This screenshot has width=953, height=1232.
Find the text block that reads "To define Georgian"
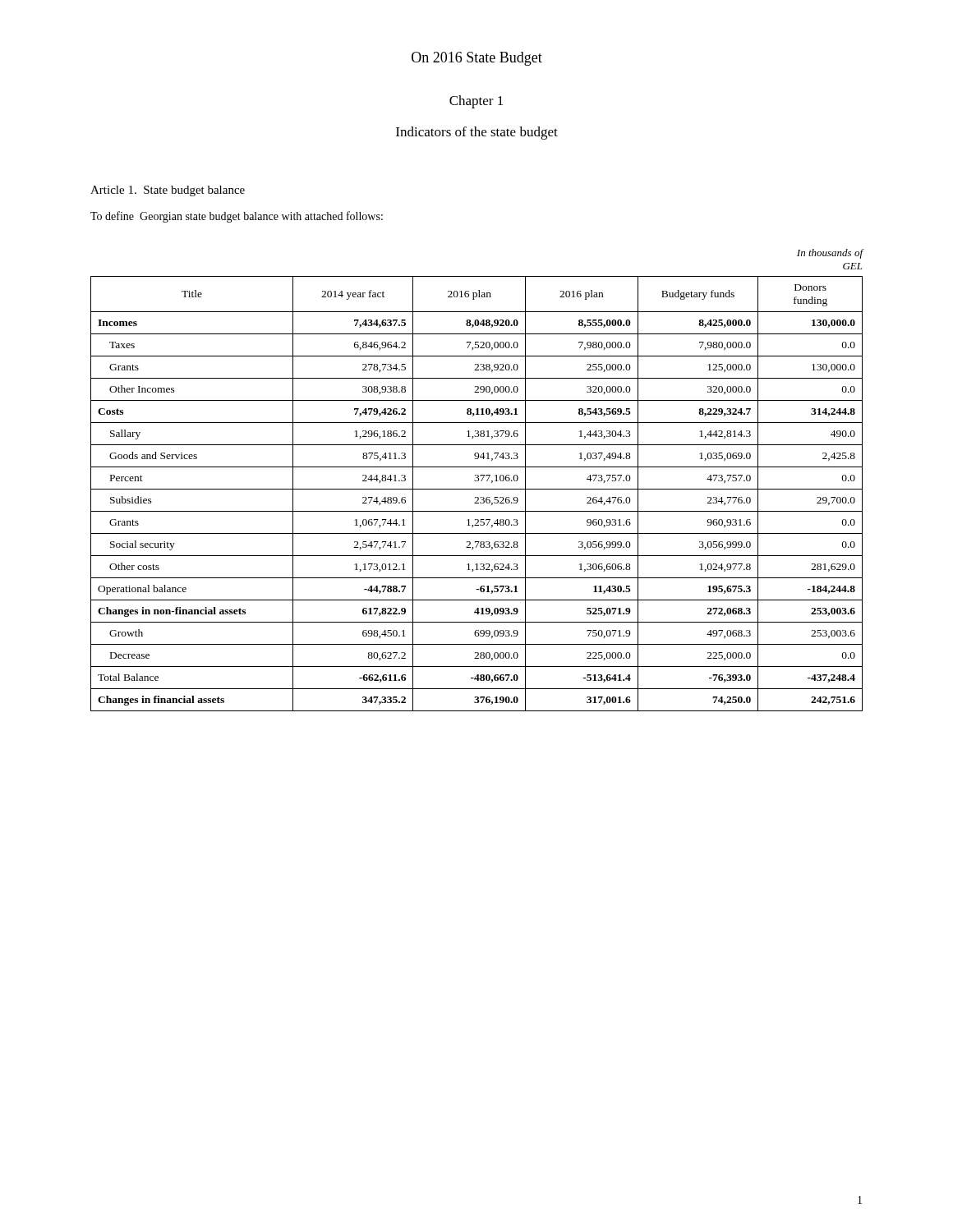[237, 216]
